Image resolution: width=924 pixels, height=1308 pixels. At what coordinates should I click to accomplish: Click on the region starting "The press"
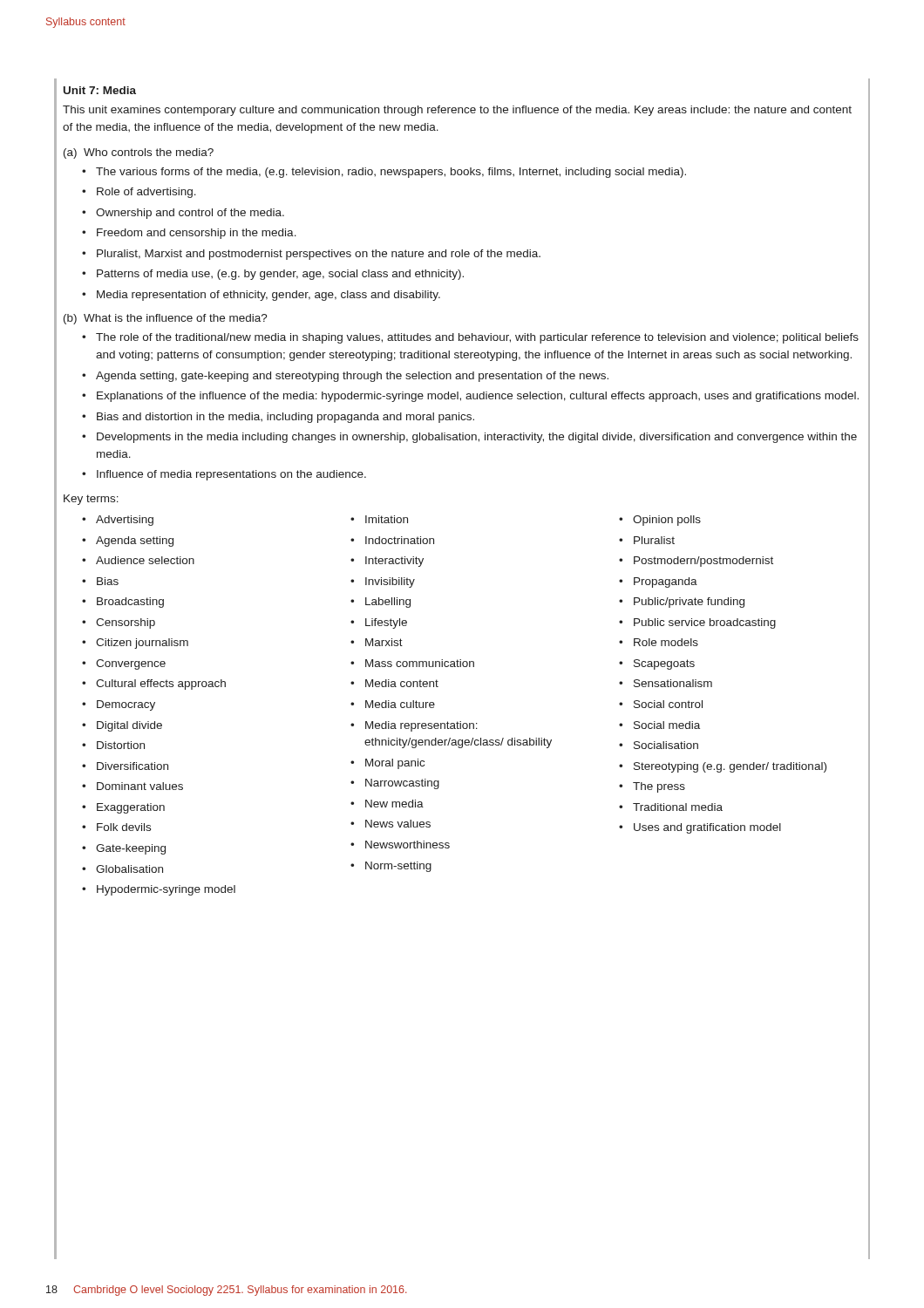pos(659,786)
